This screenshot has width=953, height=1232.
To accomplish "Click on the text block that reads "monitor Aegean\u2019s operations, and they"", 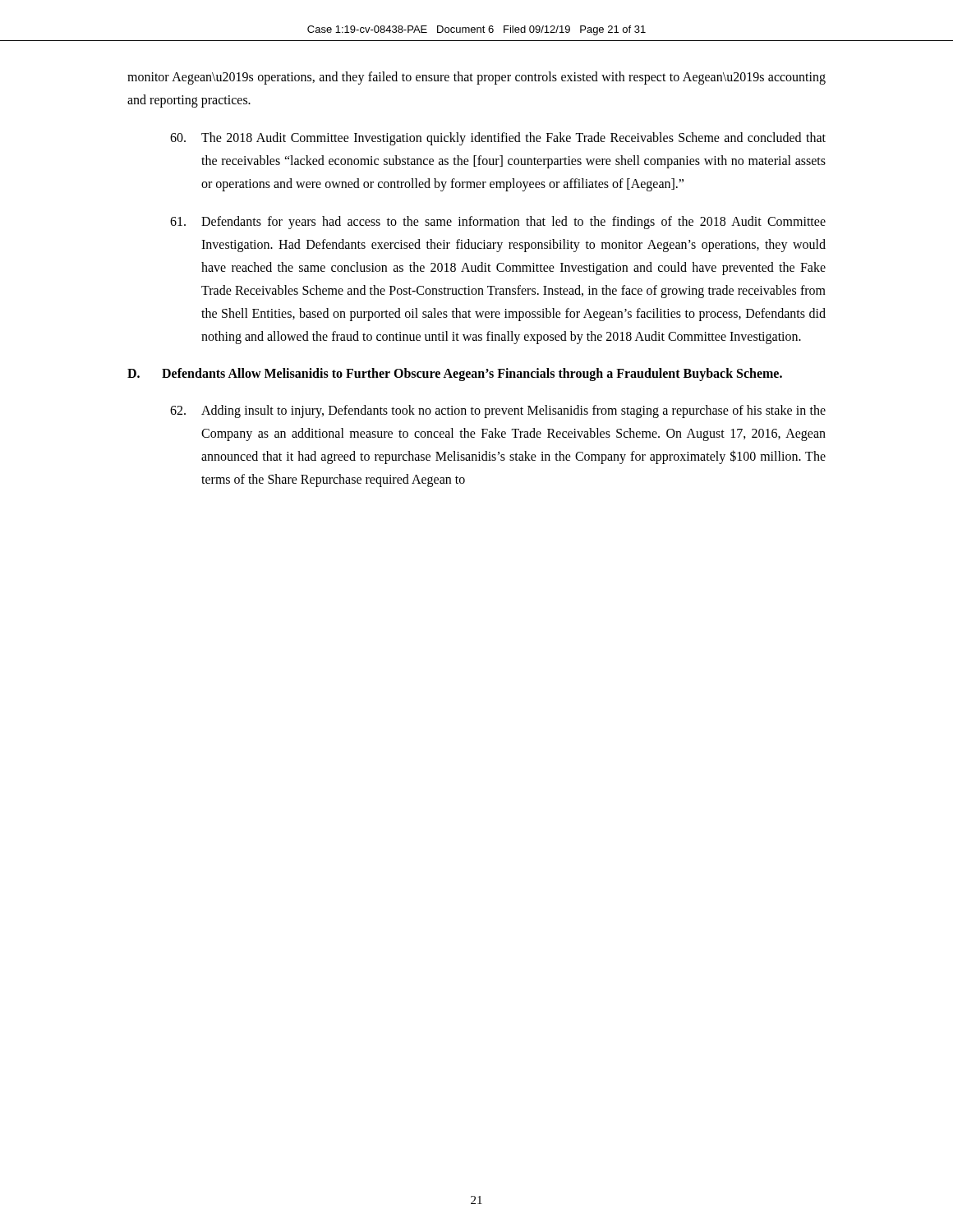I will point(476,88).
